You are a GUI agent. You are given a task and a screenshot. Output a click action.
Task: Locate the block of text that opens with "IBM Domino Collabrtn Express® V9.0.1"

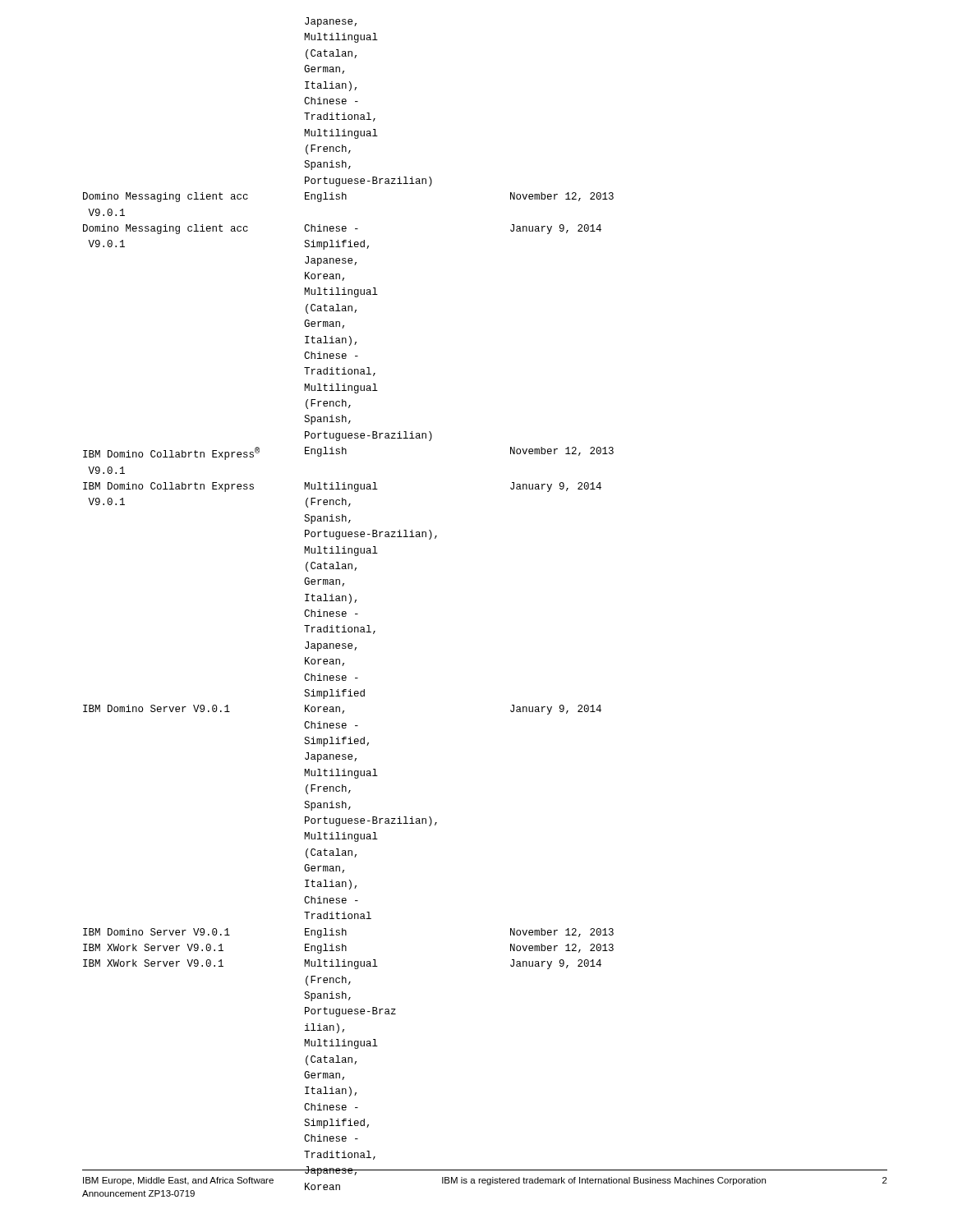pos(348,453)
